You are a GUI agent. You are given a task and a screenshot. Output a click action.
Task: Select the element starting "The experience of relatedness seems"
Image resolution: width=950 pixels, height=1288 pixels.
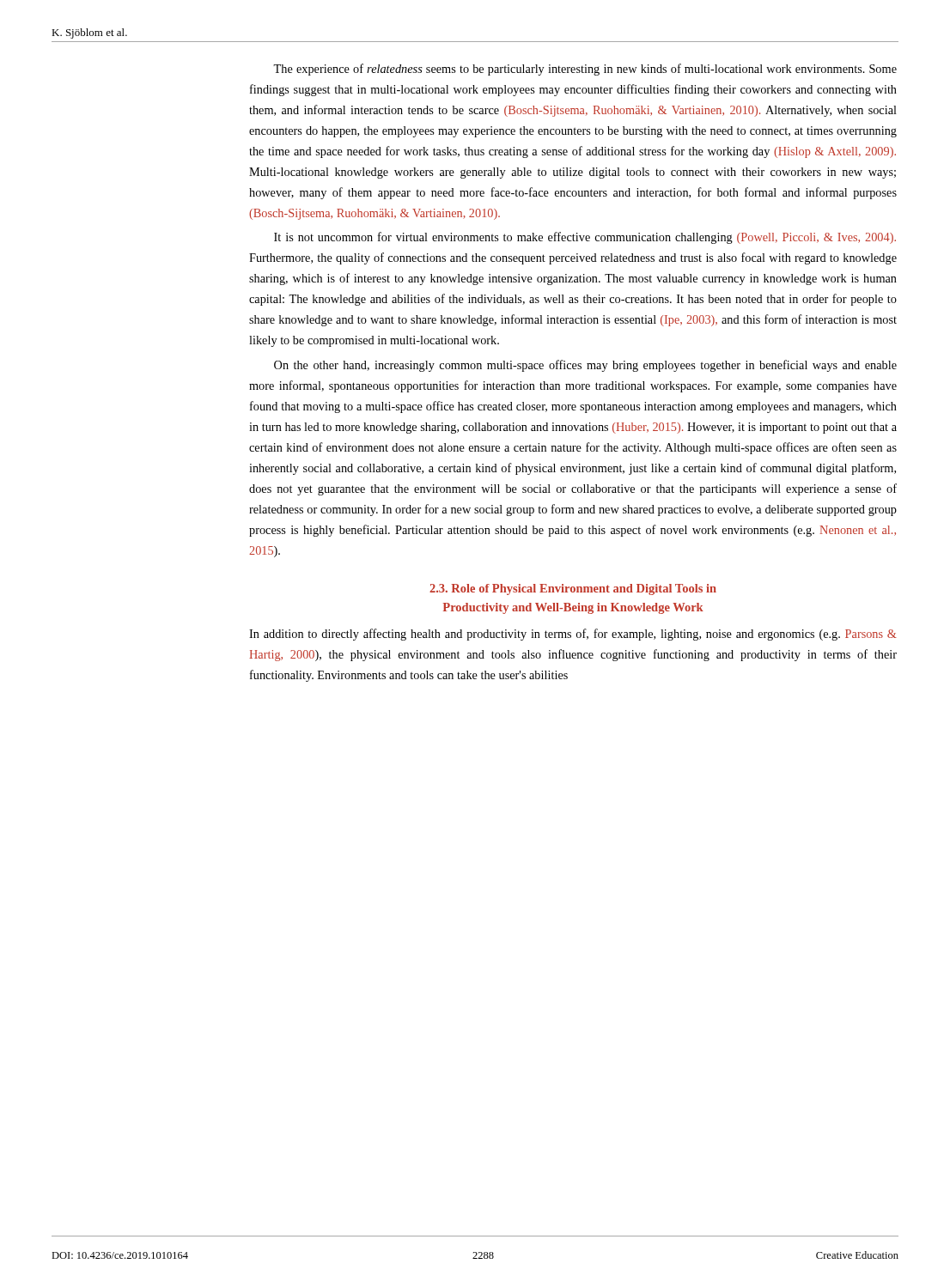573,141
